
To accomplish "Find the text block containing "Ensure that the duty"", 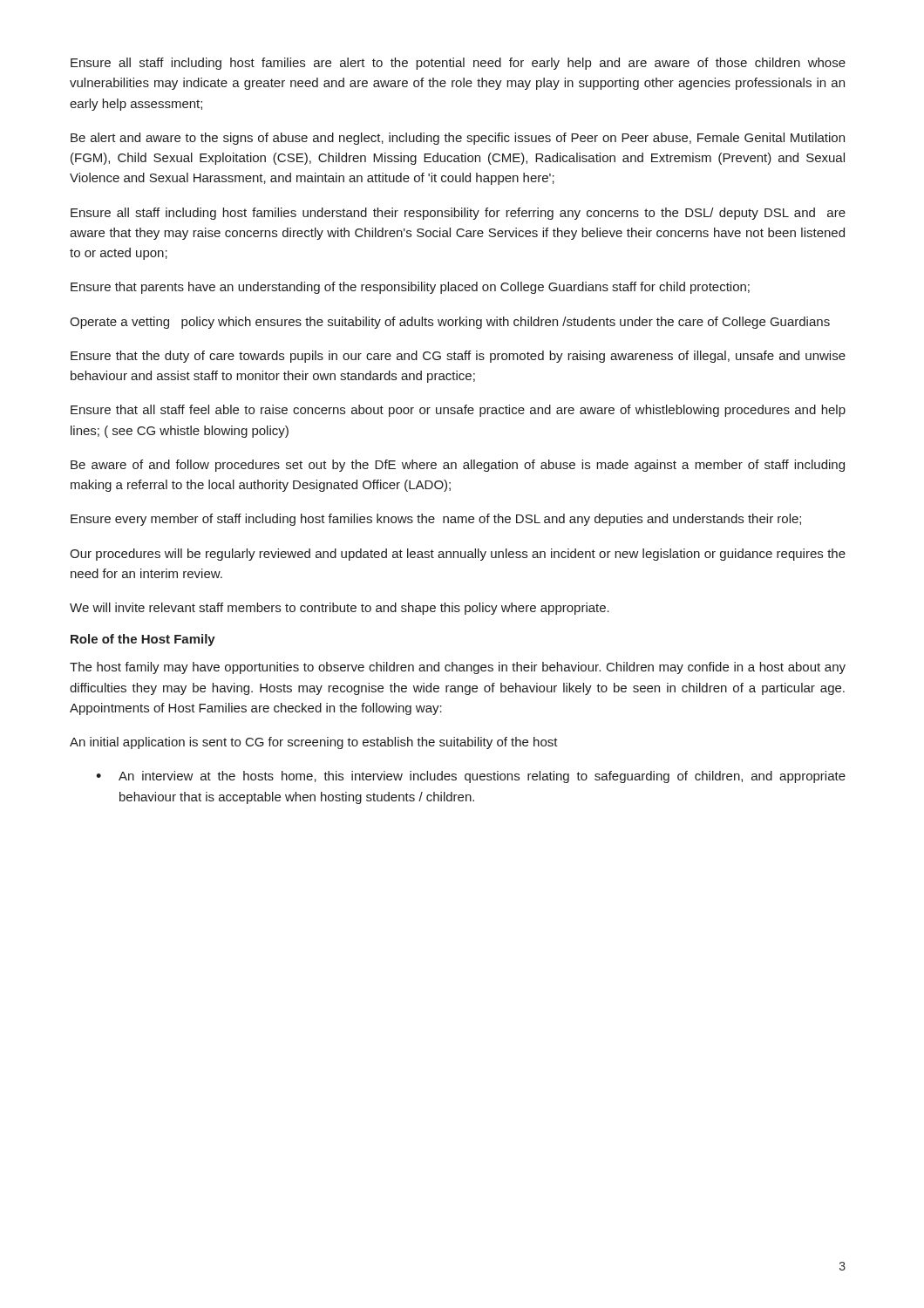I will (458, 365).
